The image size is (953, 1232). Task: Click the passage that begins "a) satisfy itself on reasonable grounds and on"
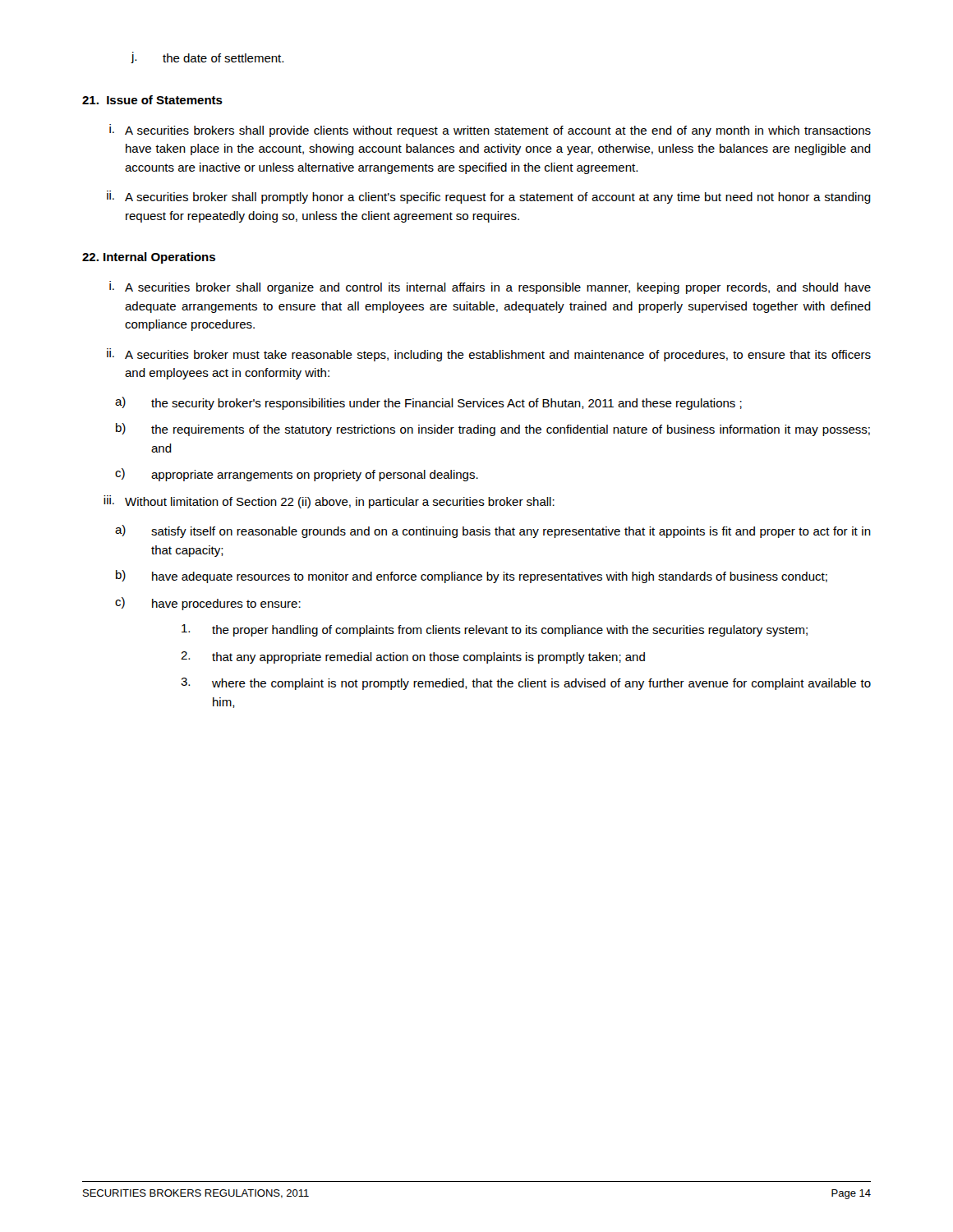click(x=493, y=541)
